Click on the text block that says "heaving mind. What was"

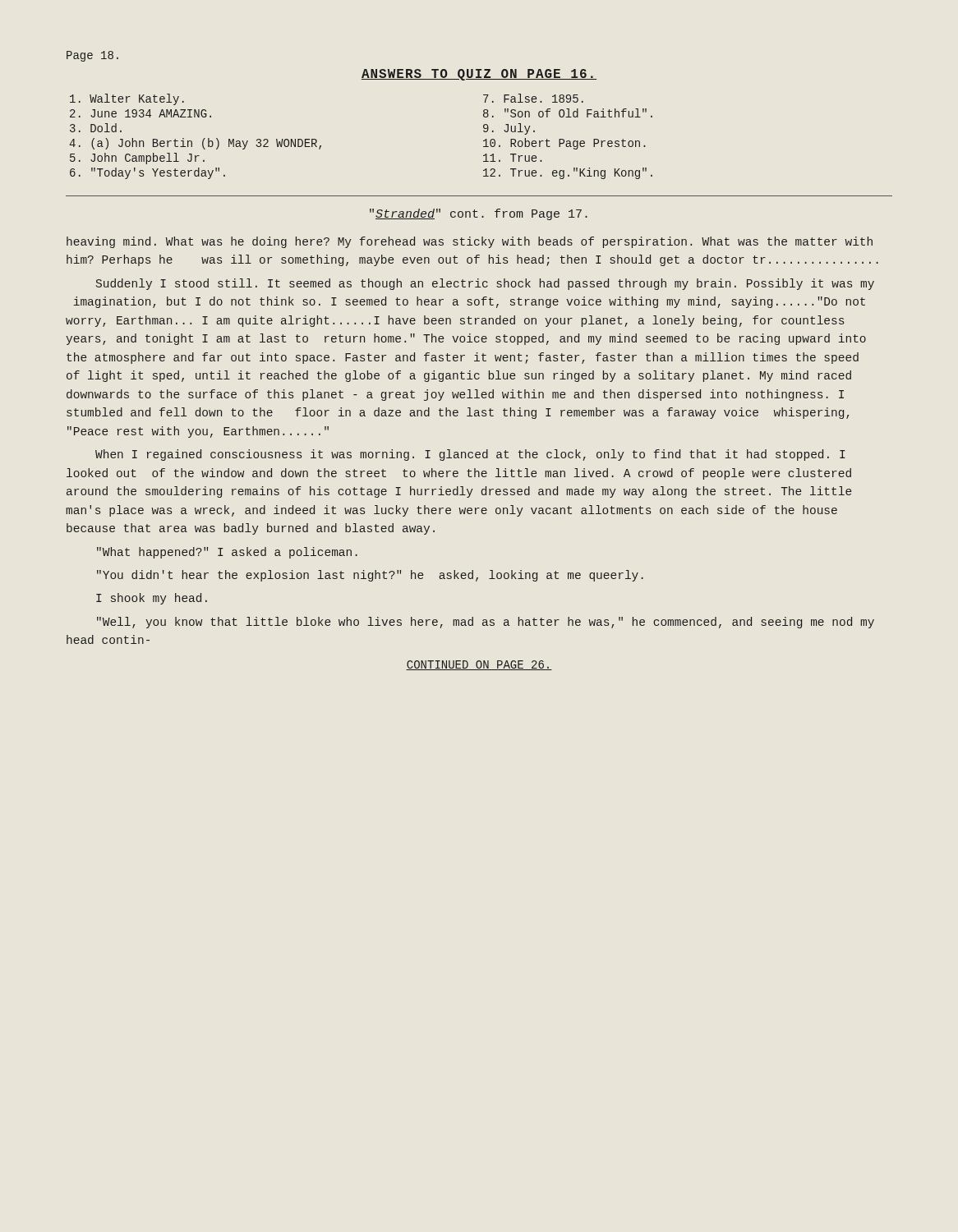pos(479,442)
